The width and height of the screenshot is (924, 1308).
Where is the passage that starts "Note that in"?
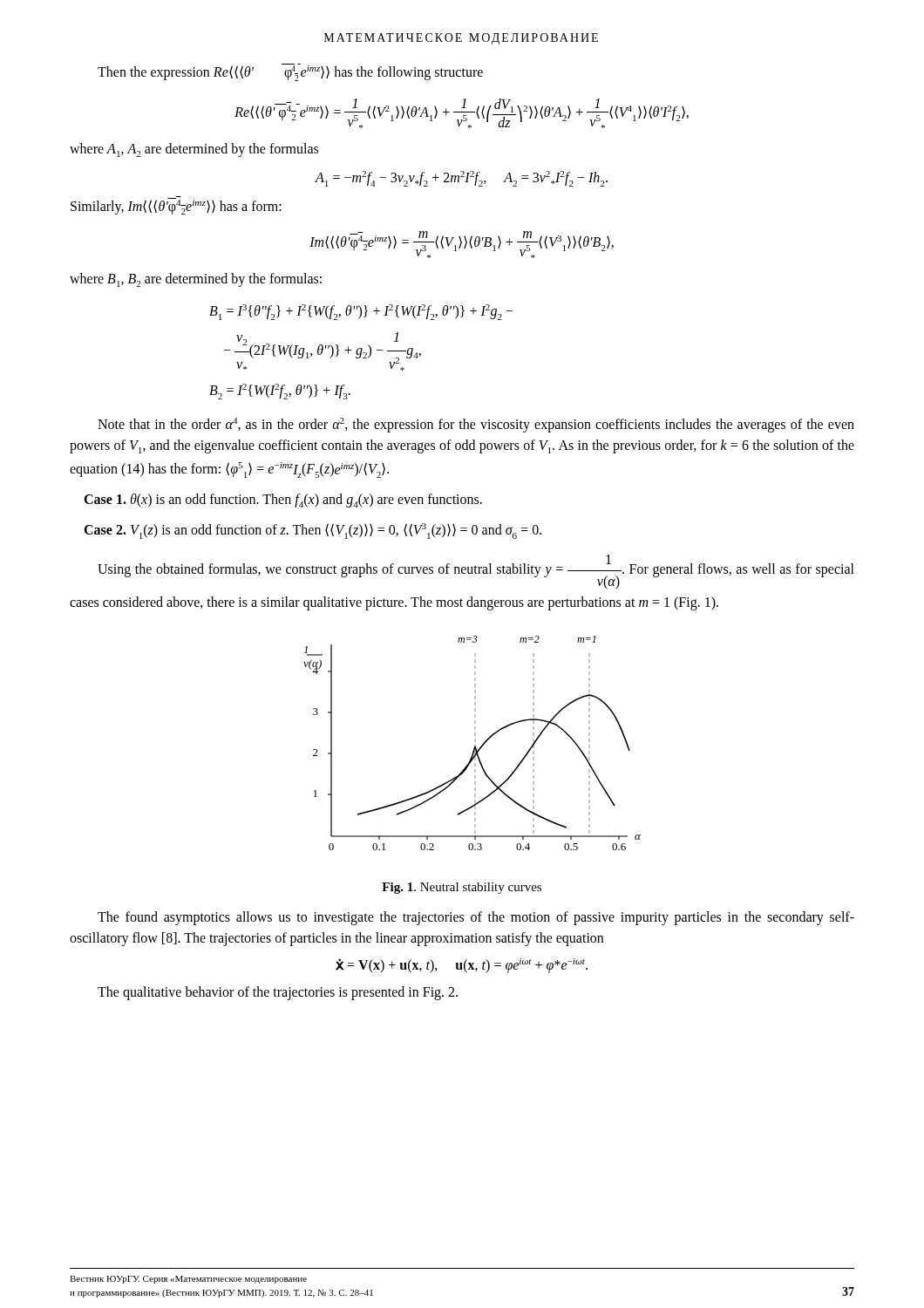tap(462, 447)
